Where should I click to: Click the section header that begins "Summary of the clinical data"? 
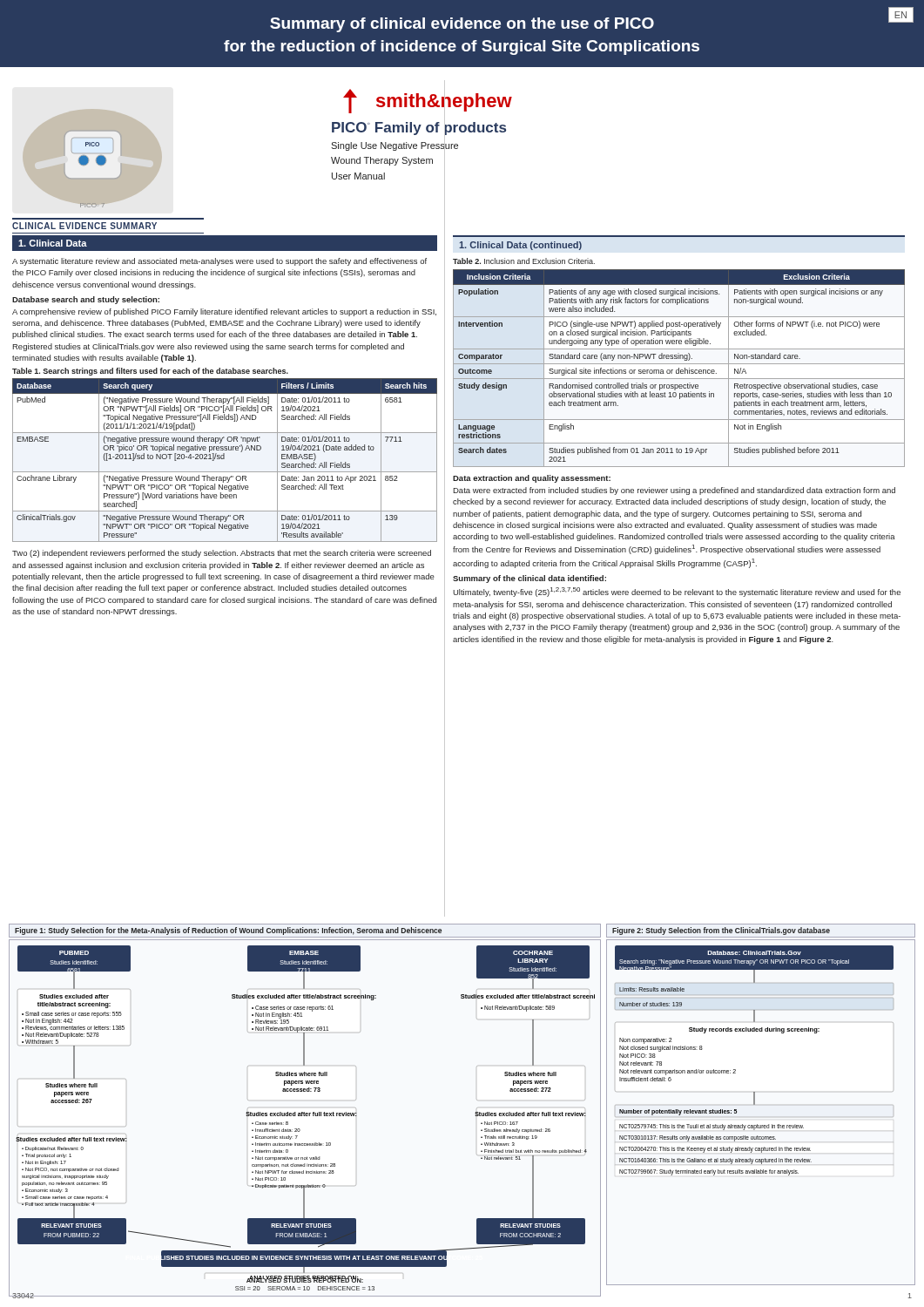coord(530,578)
